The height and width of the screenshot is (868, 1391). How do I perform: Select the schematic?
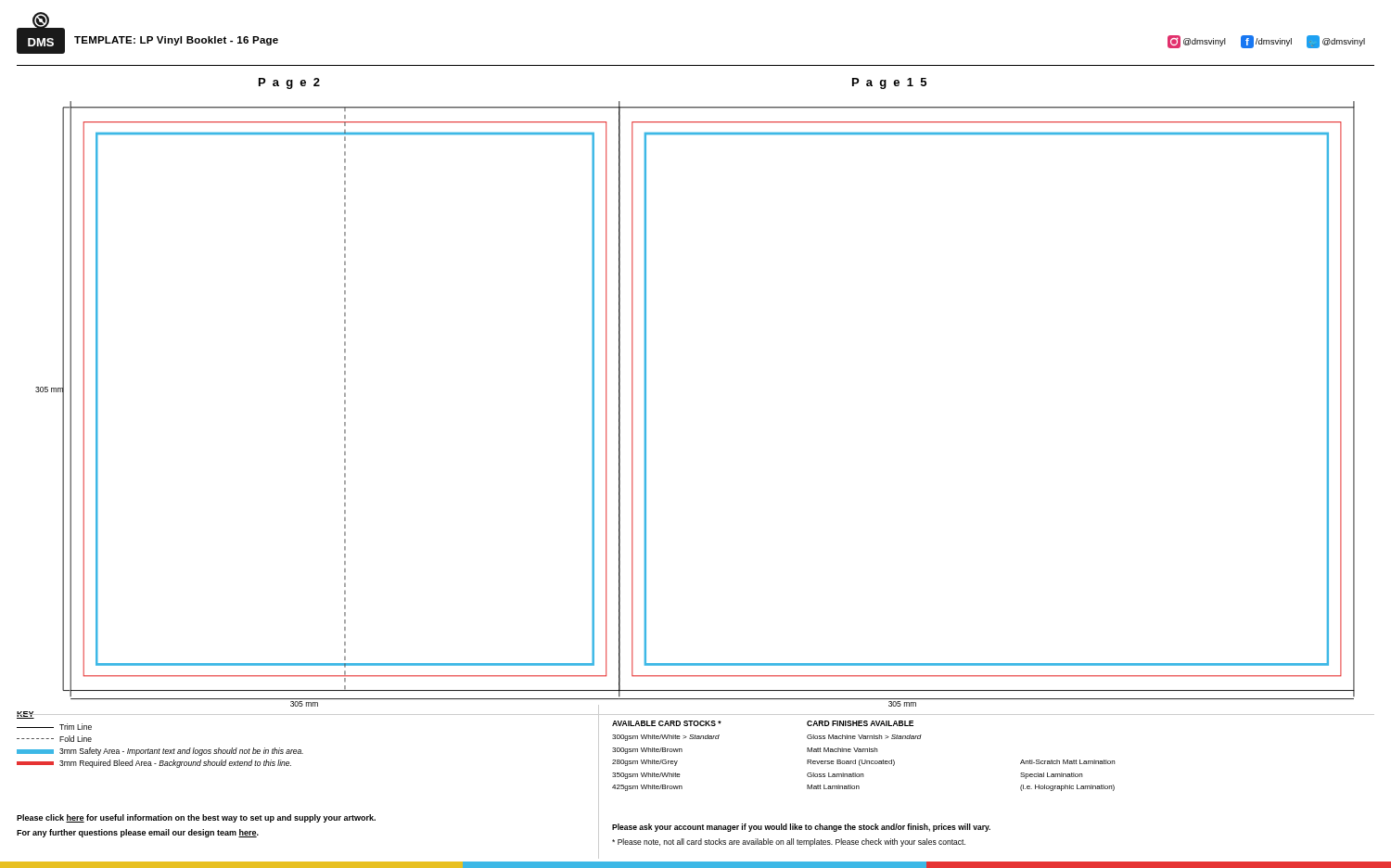(696, 389)
